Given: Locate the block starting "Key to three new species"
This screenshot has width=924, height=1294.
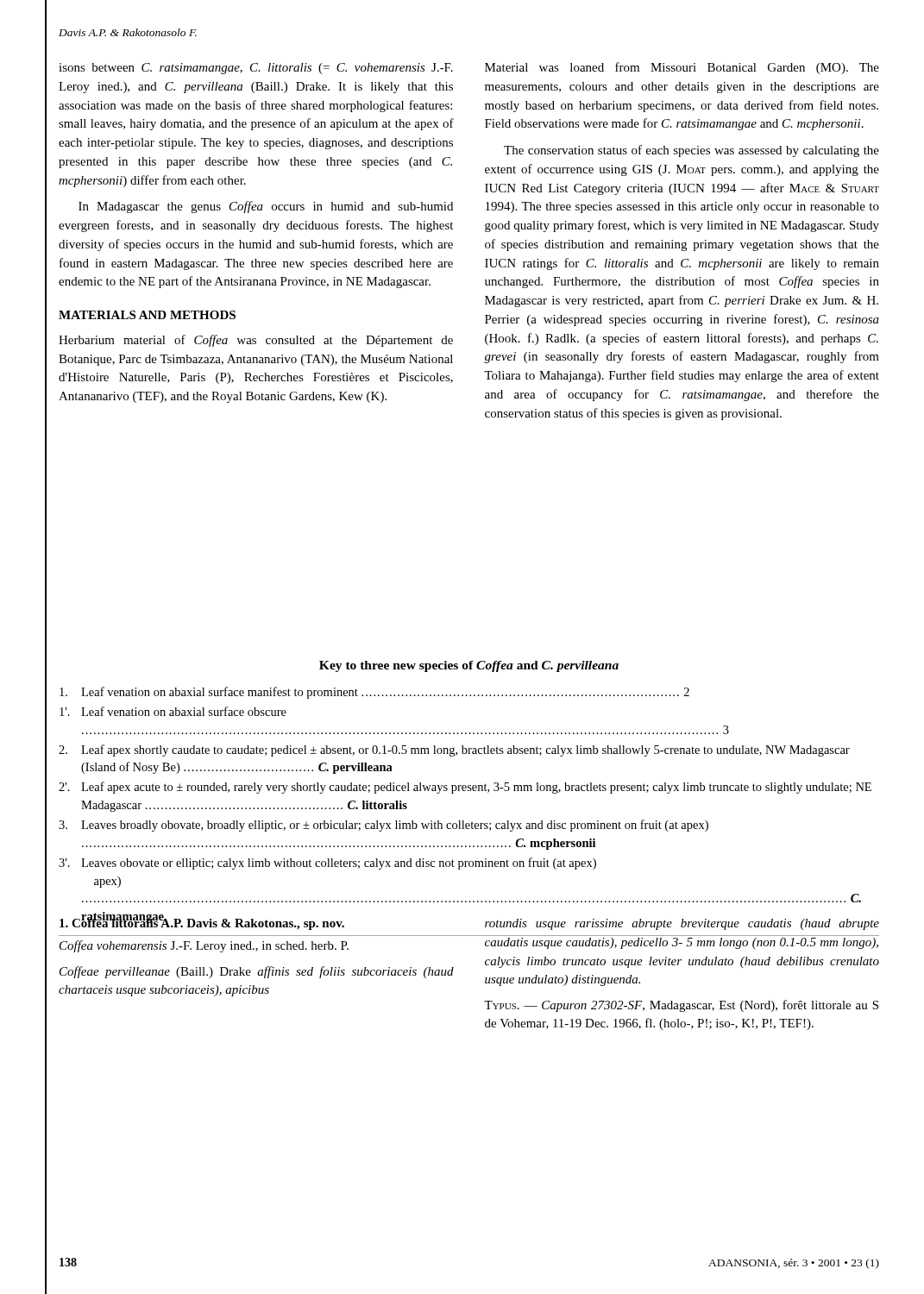Looking at the screenshot, I should (x=469, y=665).
